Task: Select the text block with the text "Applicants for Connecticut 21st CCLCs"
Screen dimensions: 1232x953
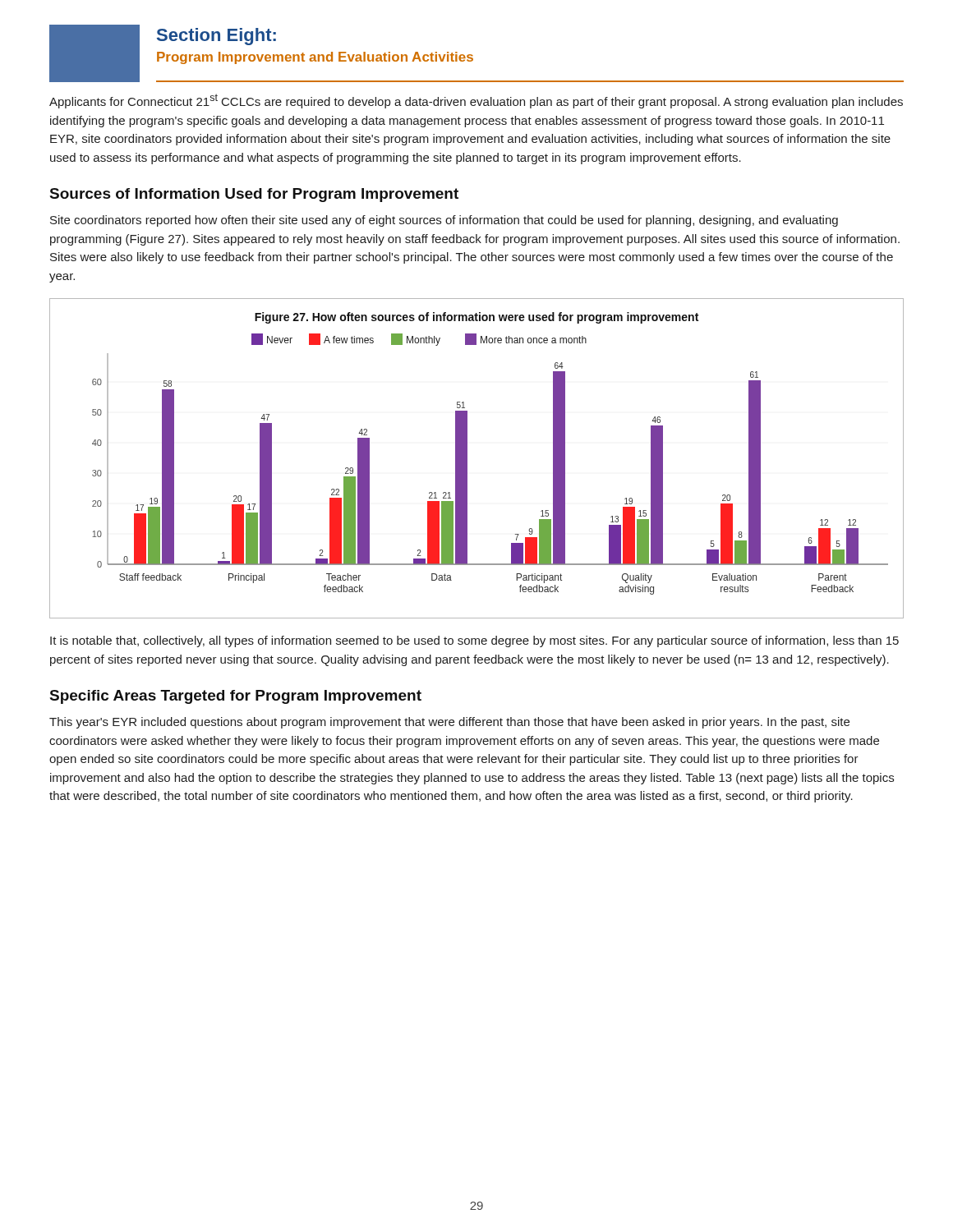Action: (x=476, y=128)
